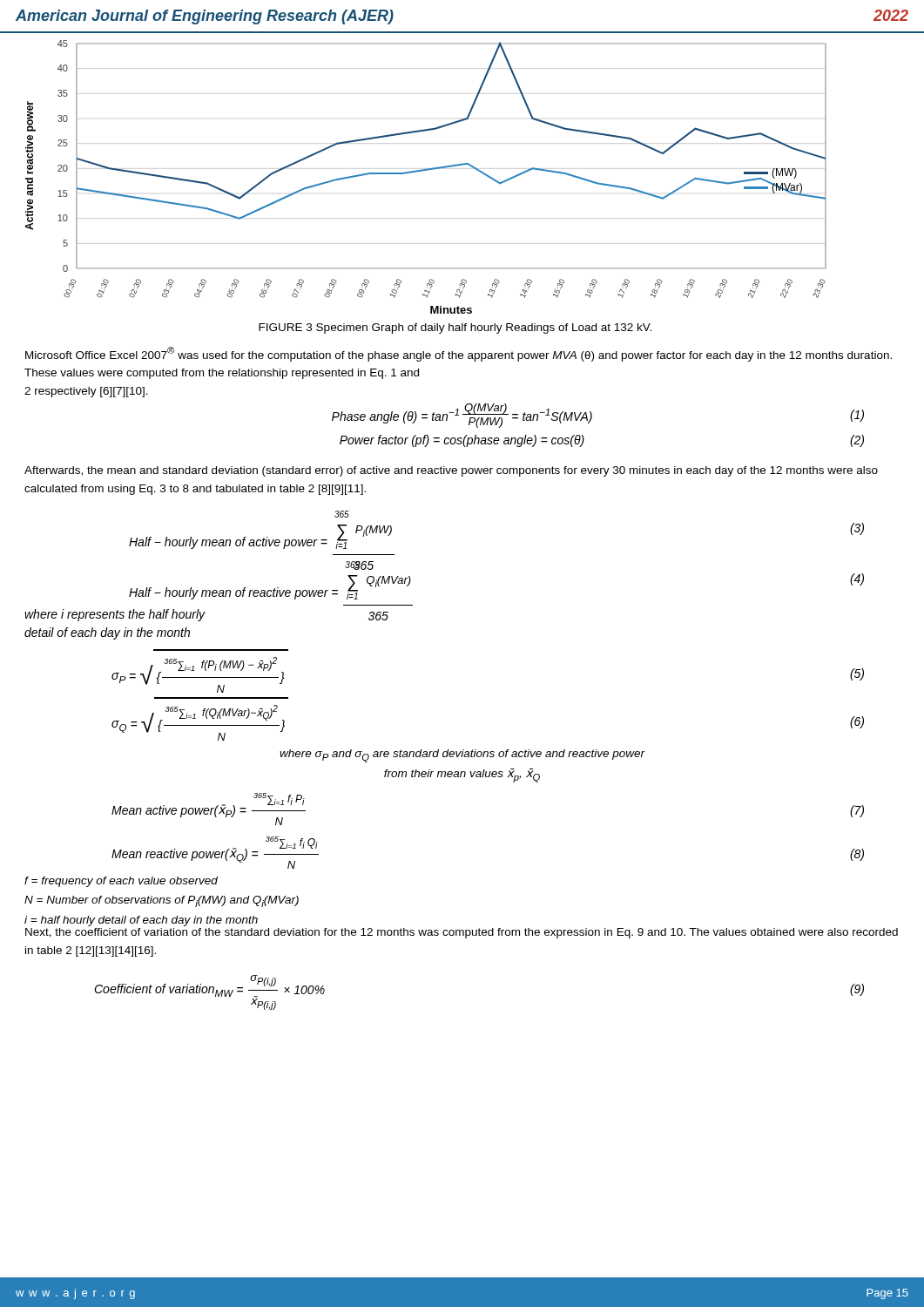924x1307 pixels.
Task: Select the block starting "where σP and σQ are"
Action: coord(462,764)
